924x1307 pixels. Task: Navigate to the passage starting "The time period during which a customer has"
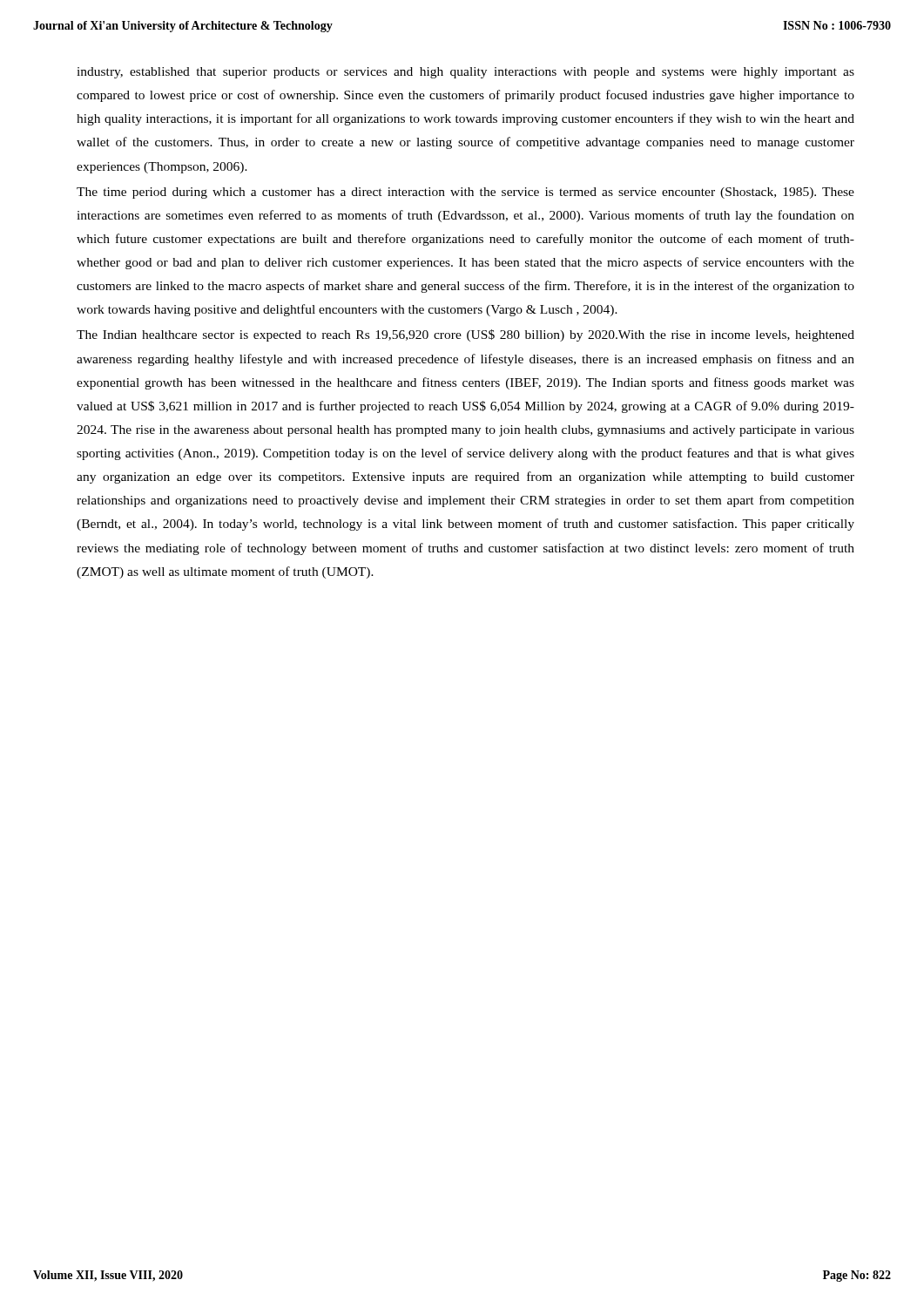point(465,250)
